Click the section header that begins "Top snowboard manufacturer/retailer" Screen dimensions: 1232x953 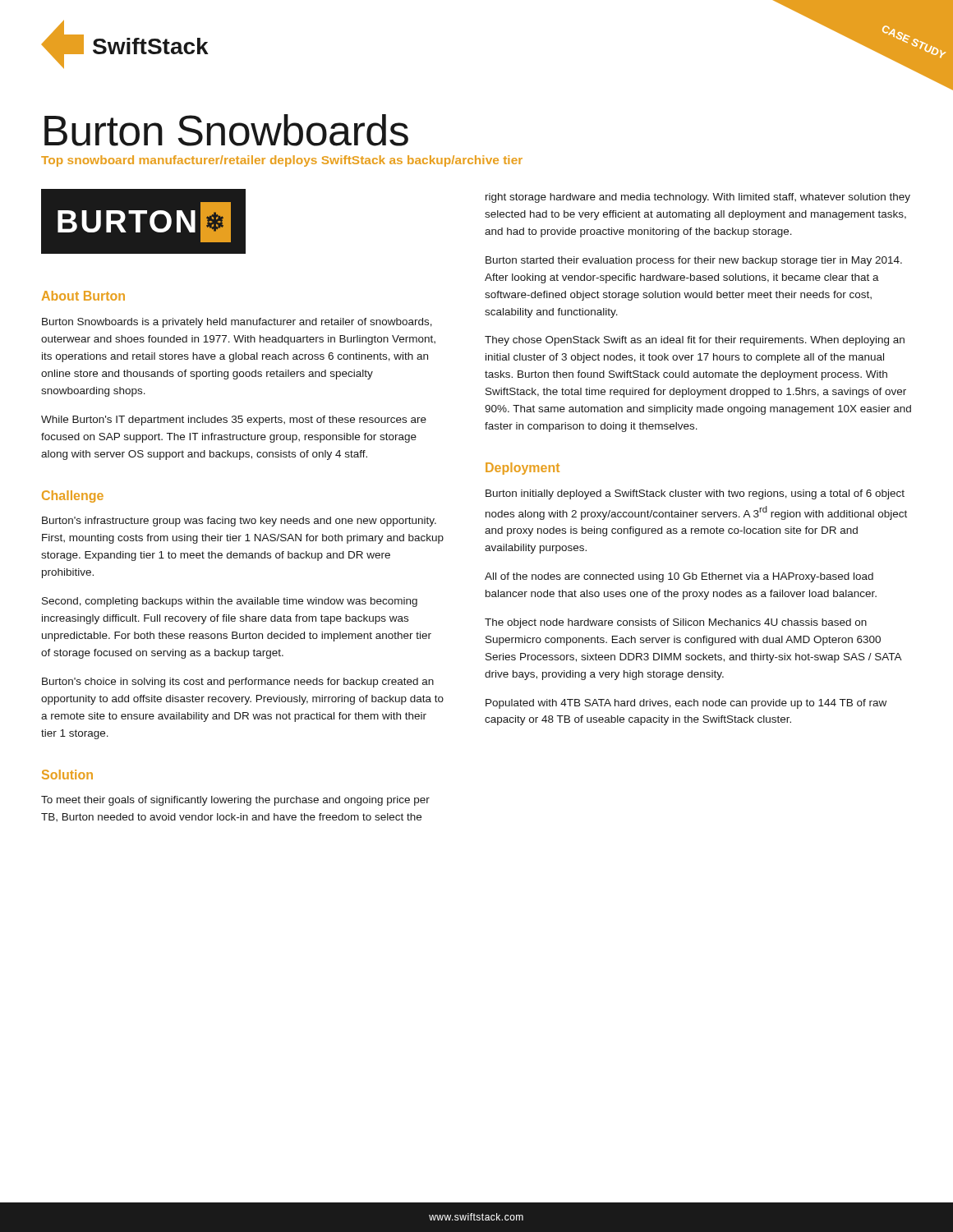pyautogui.click(x=476, y=160)
